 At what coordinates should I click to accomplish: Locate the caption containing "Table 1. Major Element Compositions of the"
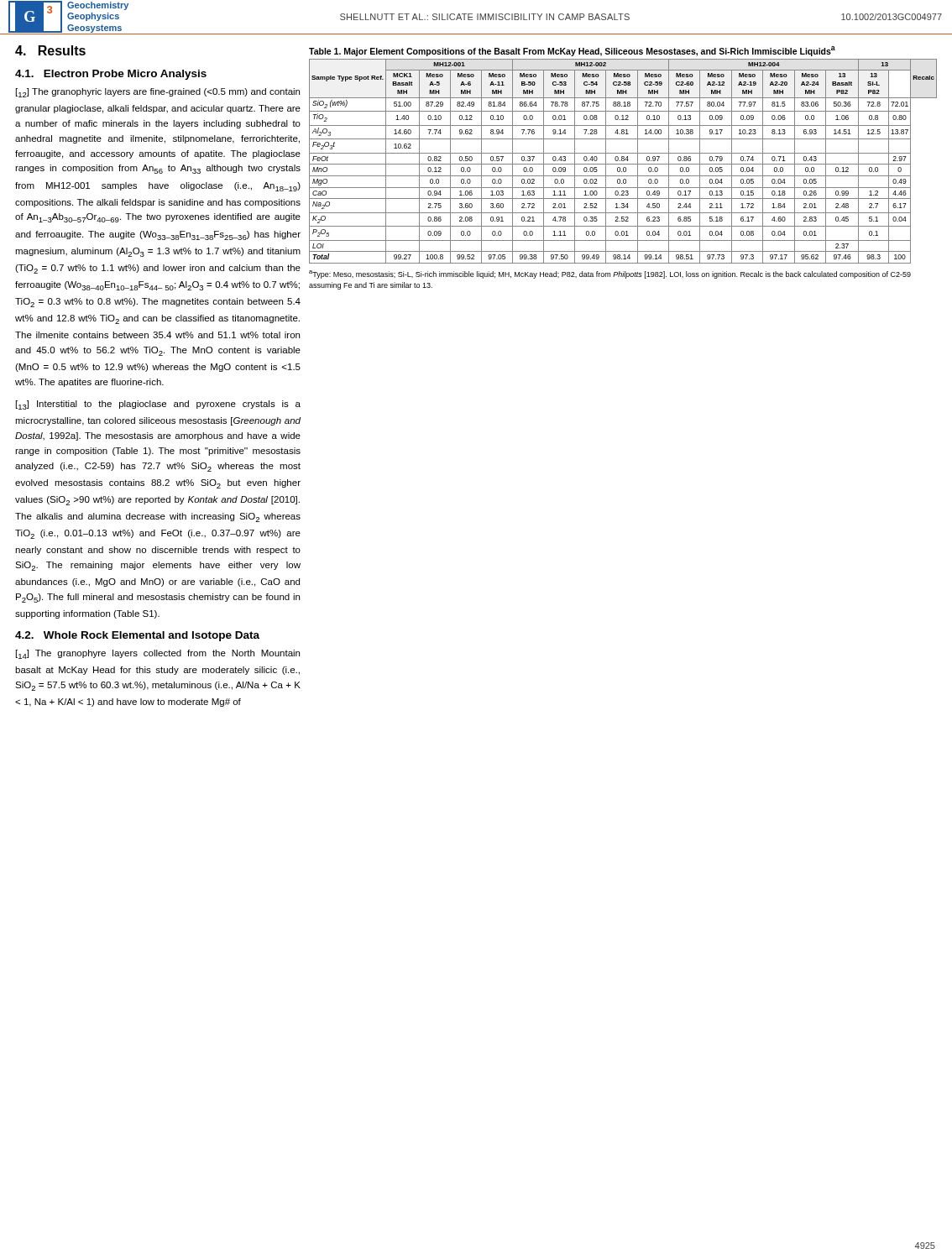point(572,50)
